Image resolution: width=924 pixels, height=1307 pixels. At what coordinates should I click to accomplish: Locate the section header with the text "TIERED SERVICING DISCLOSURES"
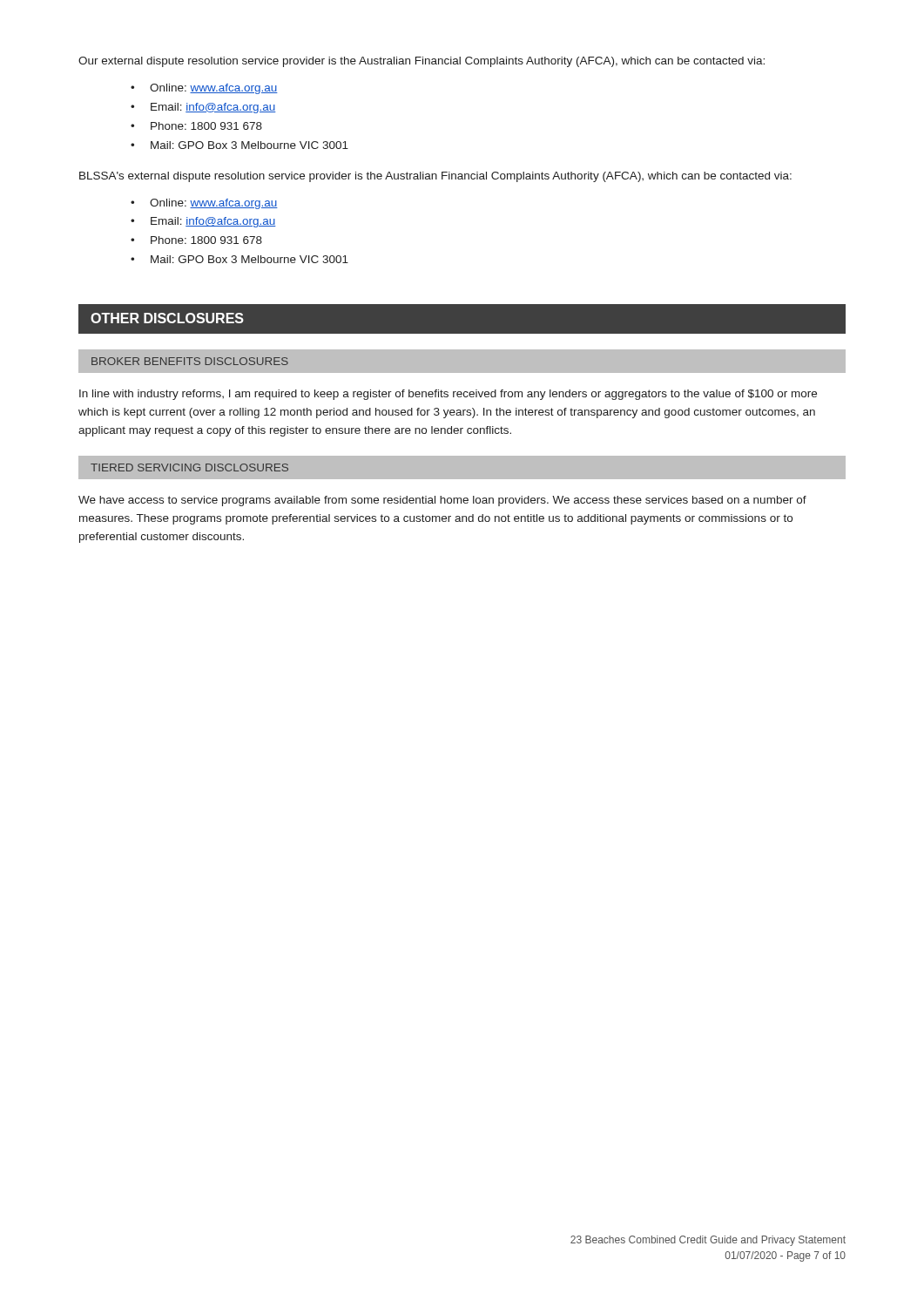(462, 468)
